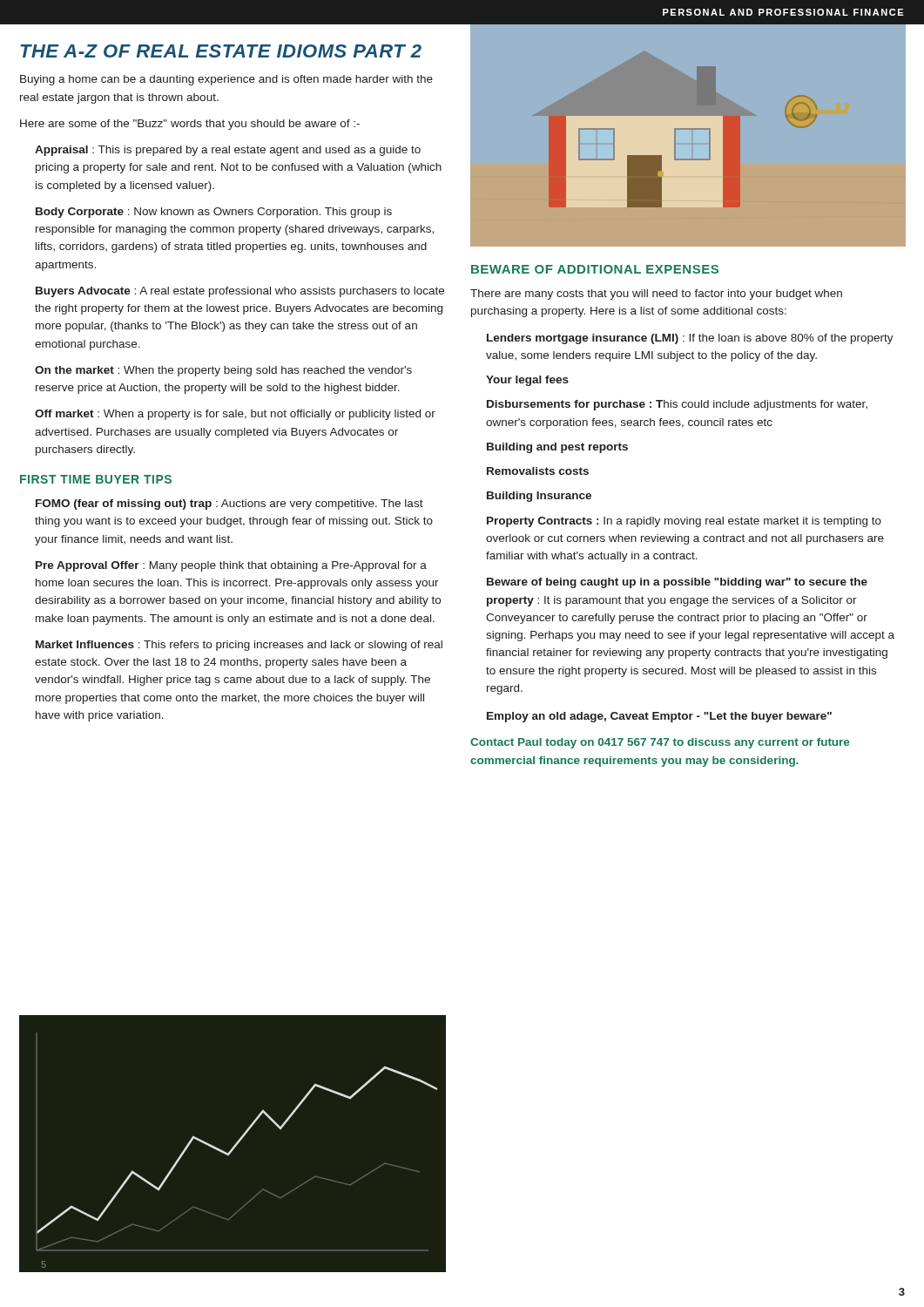Locate the block of text that opens with "Market Influences : This refers to"
The height and width of the screenshot is (1307, 924).
[239, 680]
